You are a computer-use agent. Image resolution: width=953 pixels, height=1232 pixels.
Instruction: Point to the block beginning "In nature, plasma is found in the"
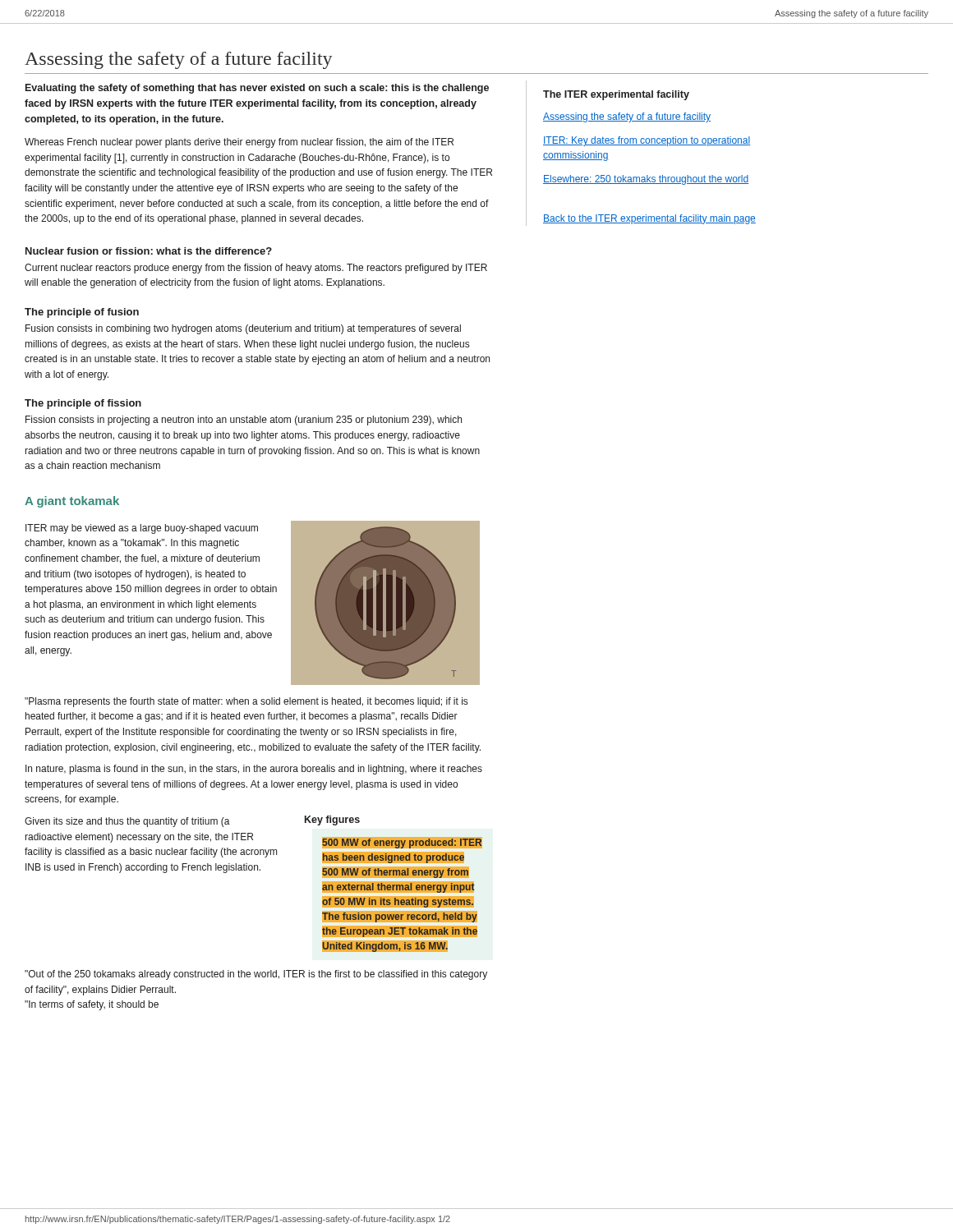[x=253, y=784]
